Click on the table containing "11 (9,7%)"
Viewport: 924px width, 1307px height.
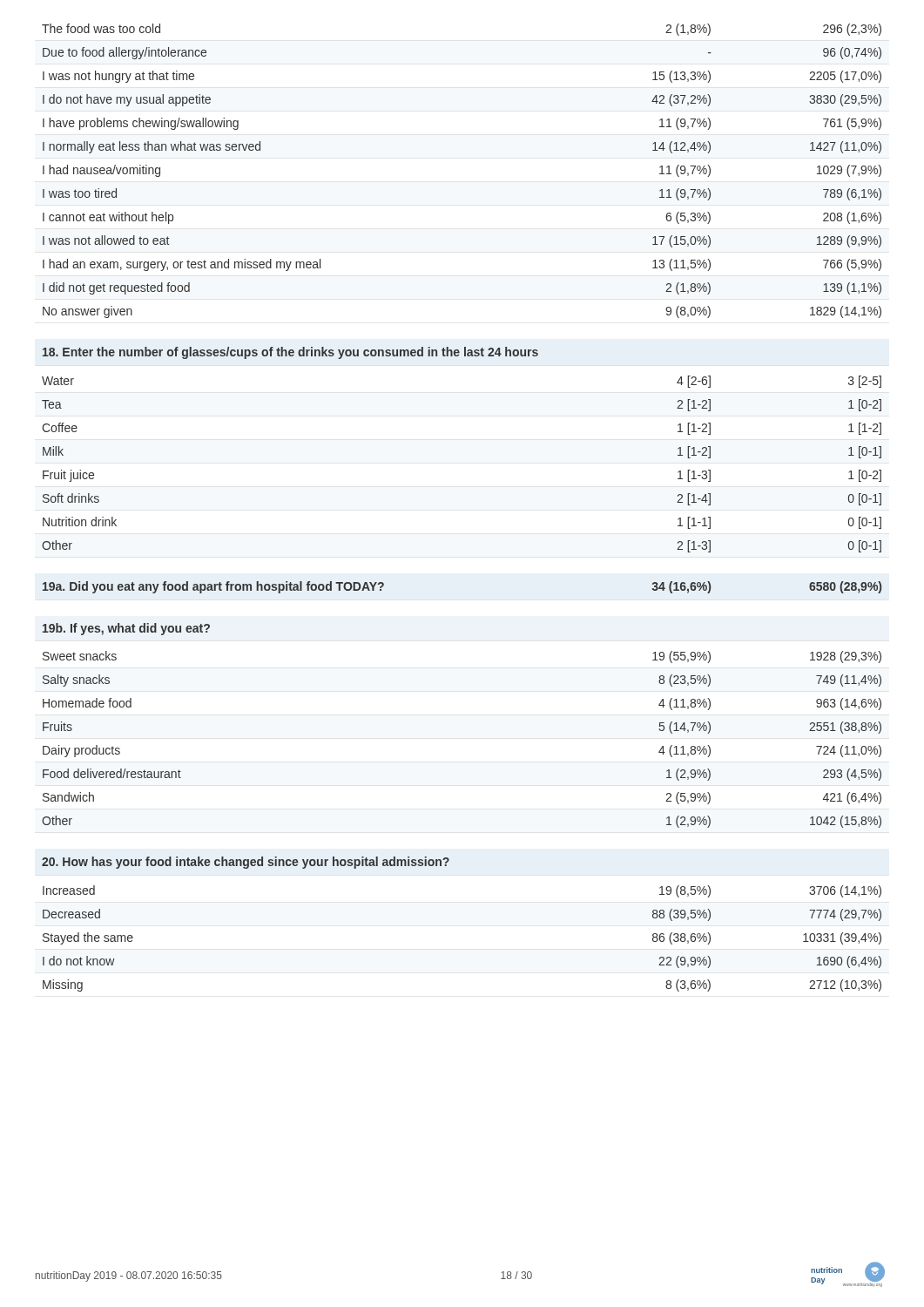click(x=462, y=170)
